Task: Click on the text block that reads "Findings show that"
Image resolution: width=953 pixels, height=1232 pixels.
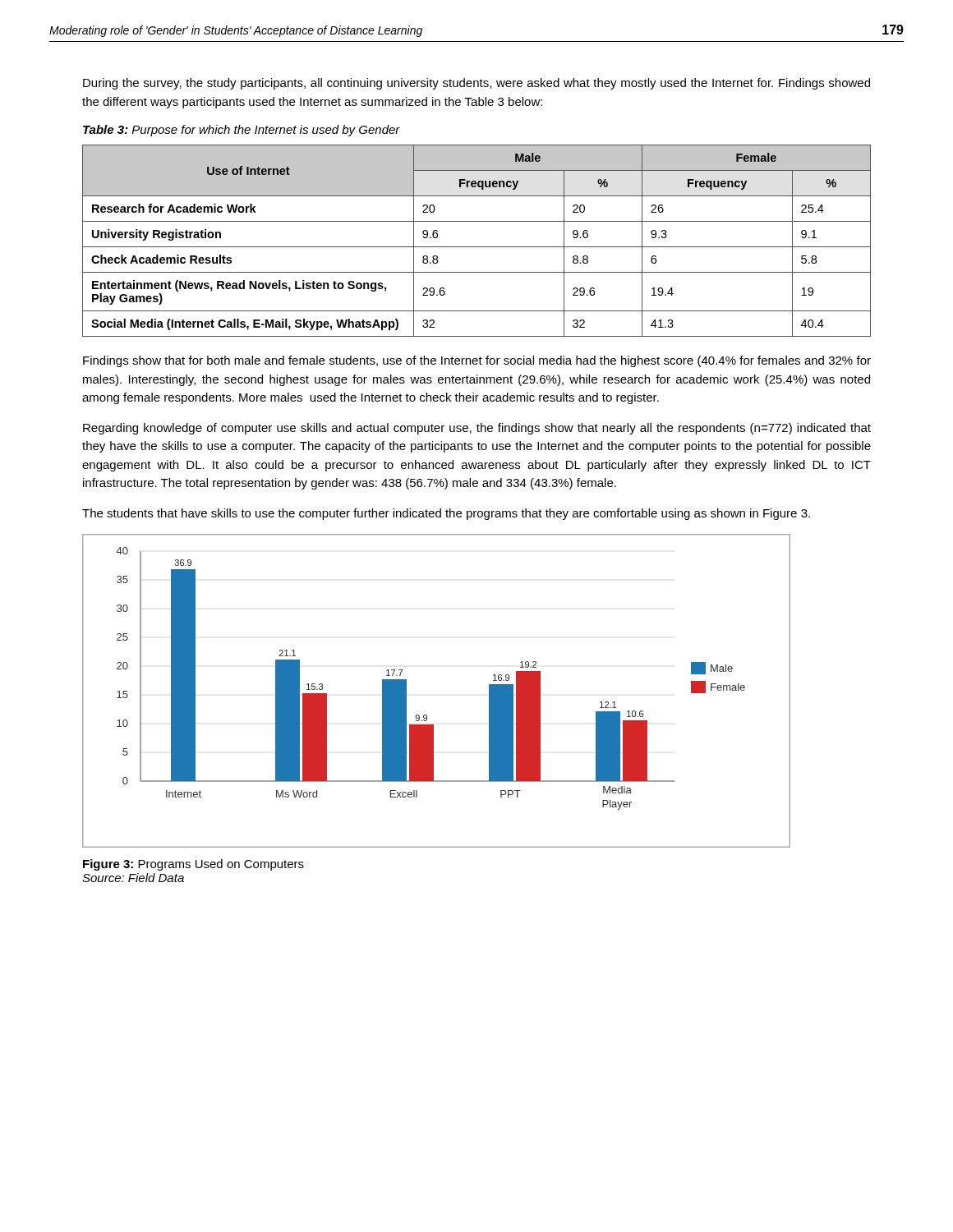Action: [476, 379]
